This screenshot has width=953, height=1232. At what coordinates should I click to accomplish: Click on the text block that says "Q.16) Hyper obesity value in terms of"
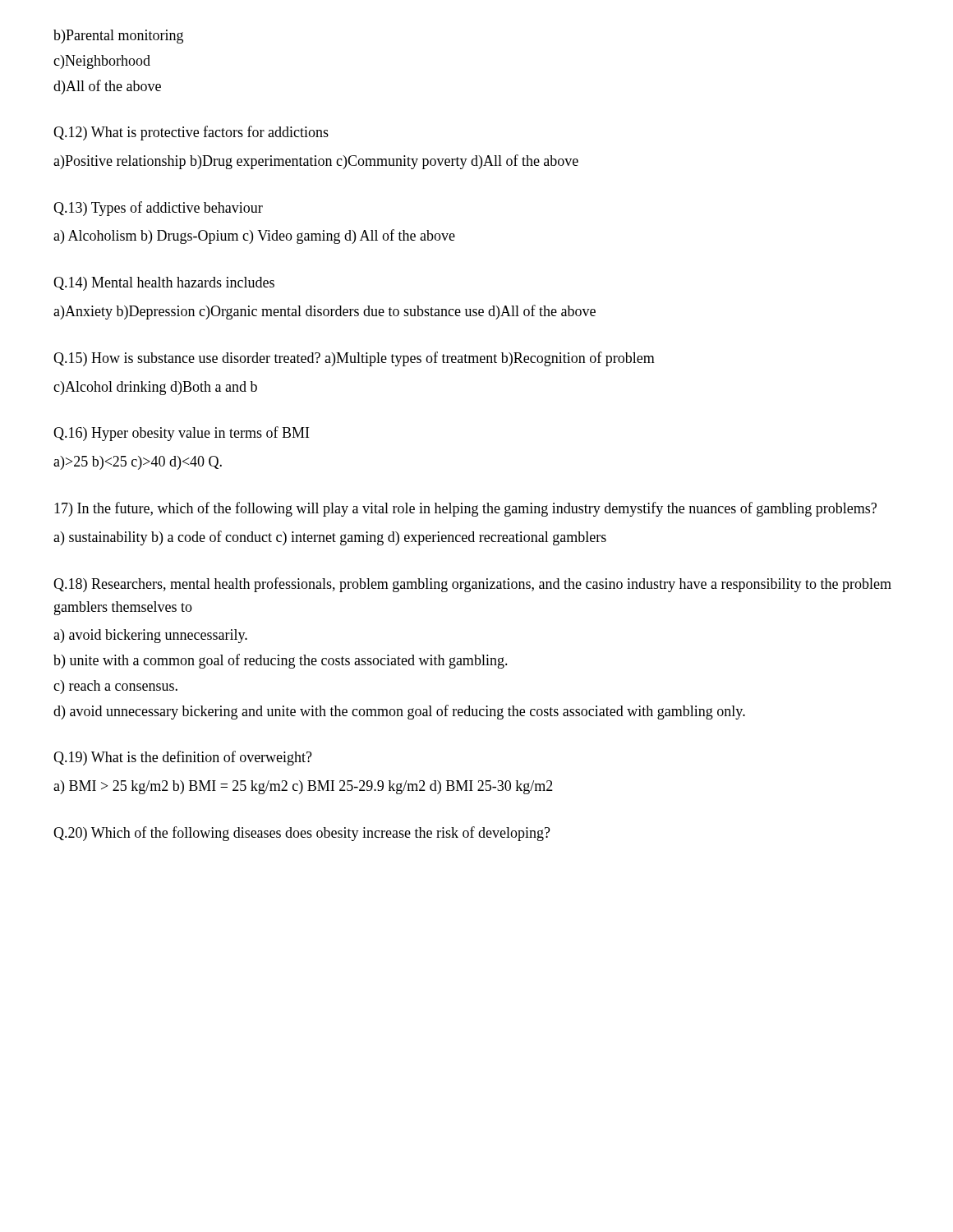pyautogui.click(x=182, y=433)
